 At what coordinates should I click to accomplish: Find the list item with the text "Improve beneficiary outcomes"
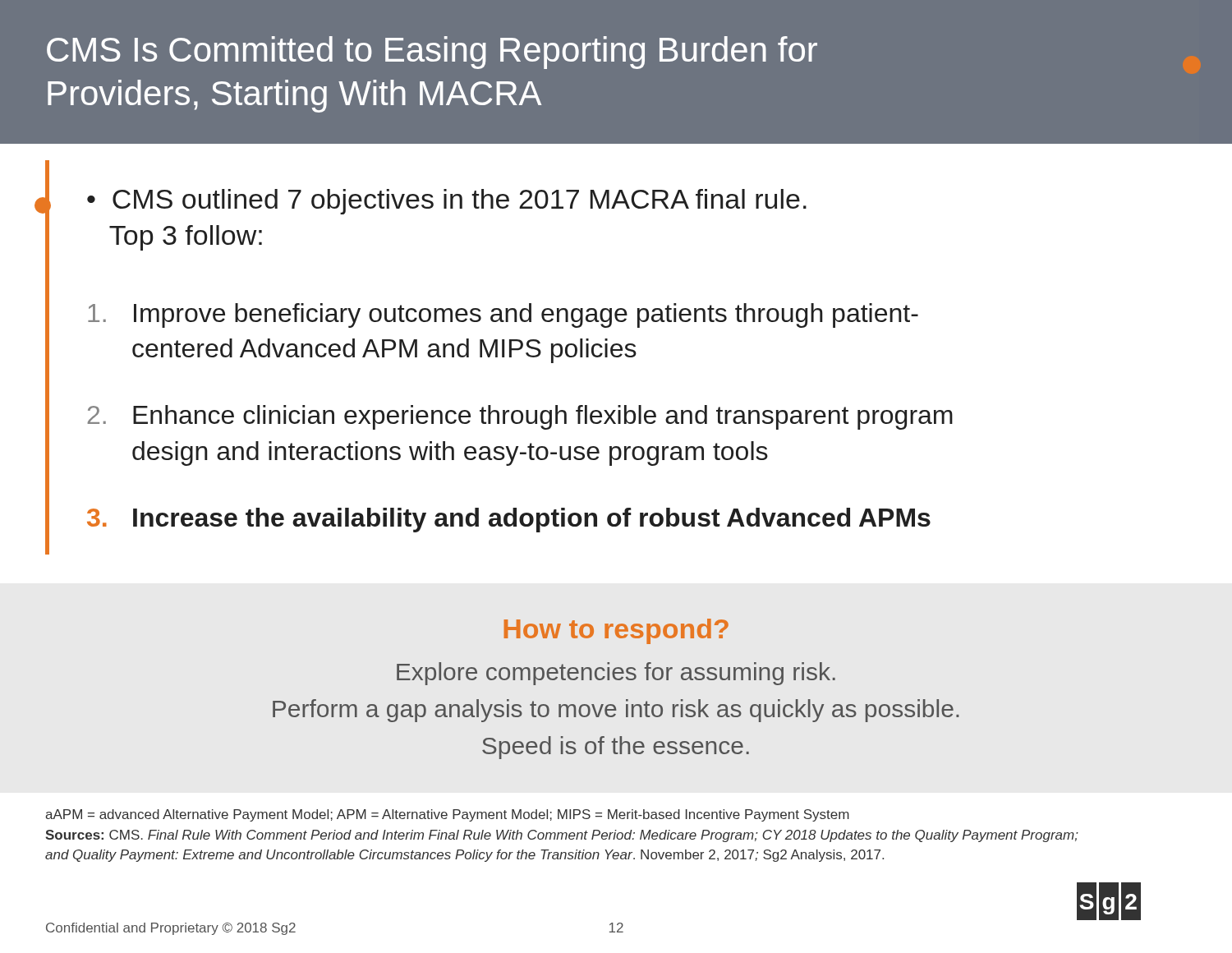click(503, 331)
